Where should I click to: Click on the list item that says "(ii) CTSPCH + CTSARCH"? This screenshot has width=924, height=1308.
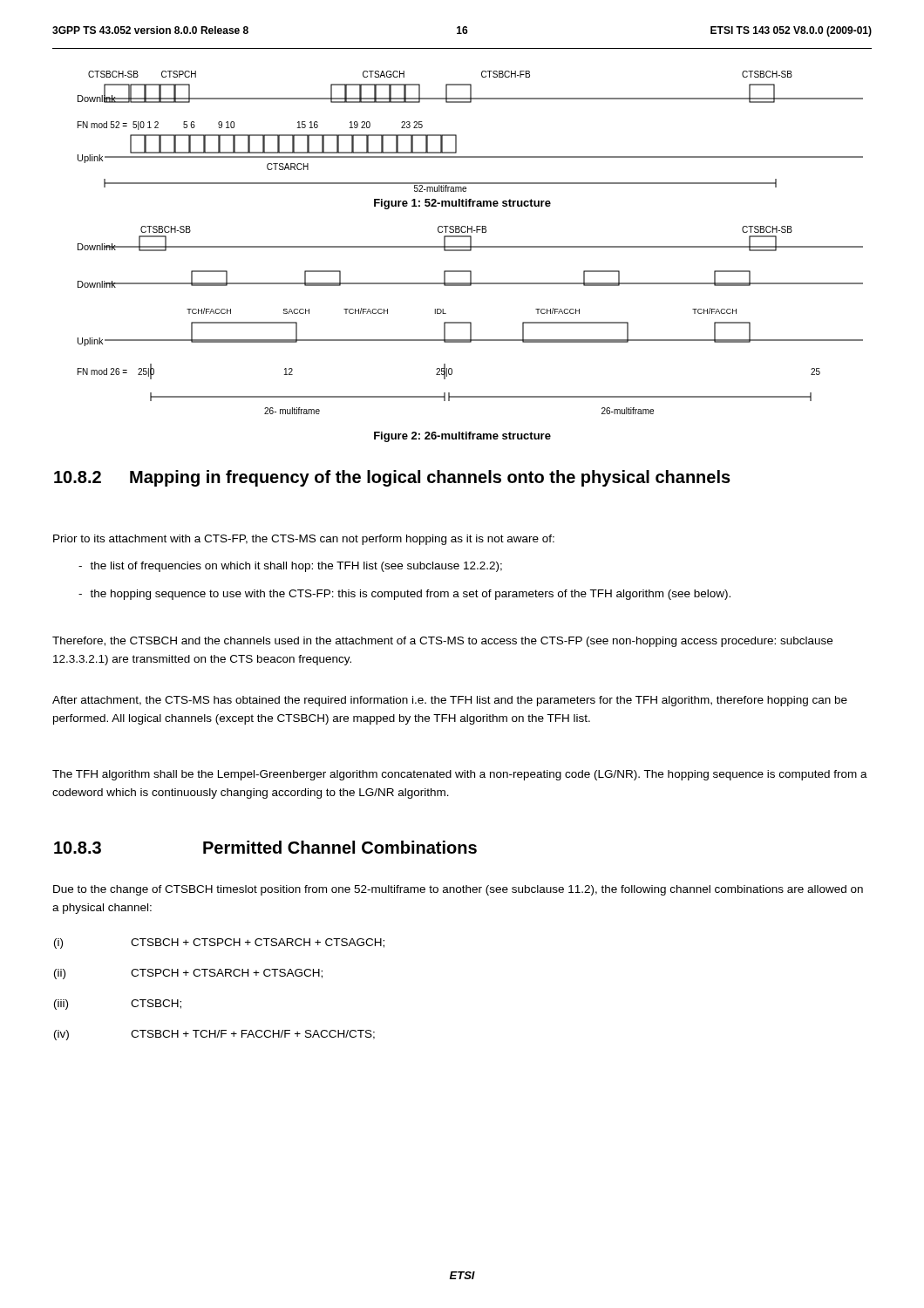coord(188,973)
